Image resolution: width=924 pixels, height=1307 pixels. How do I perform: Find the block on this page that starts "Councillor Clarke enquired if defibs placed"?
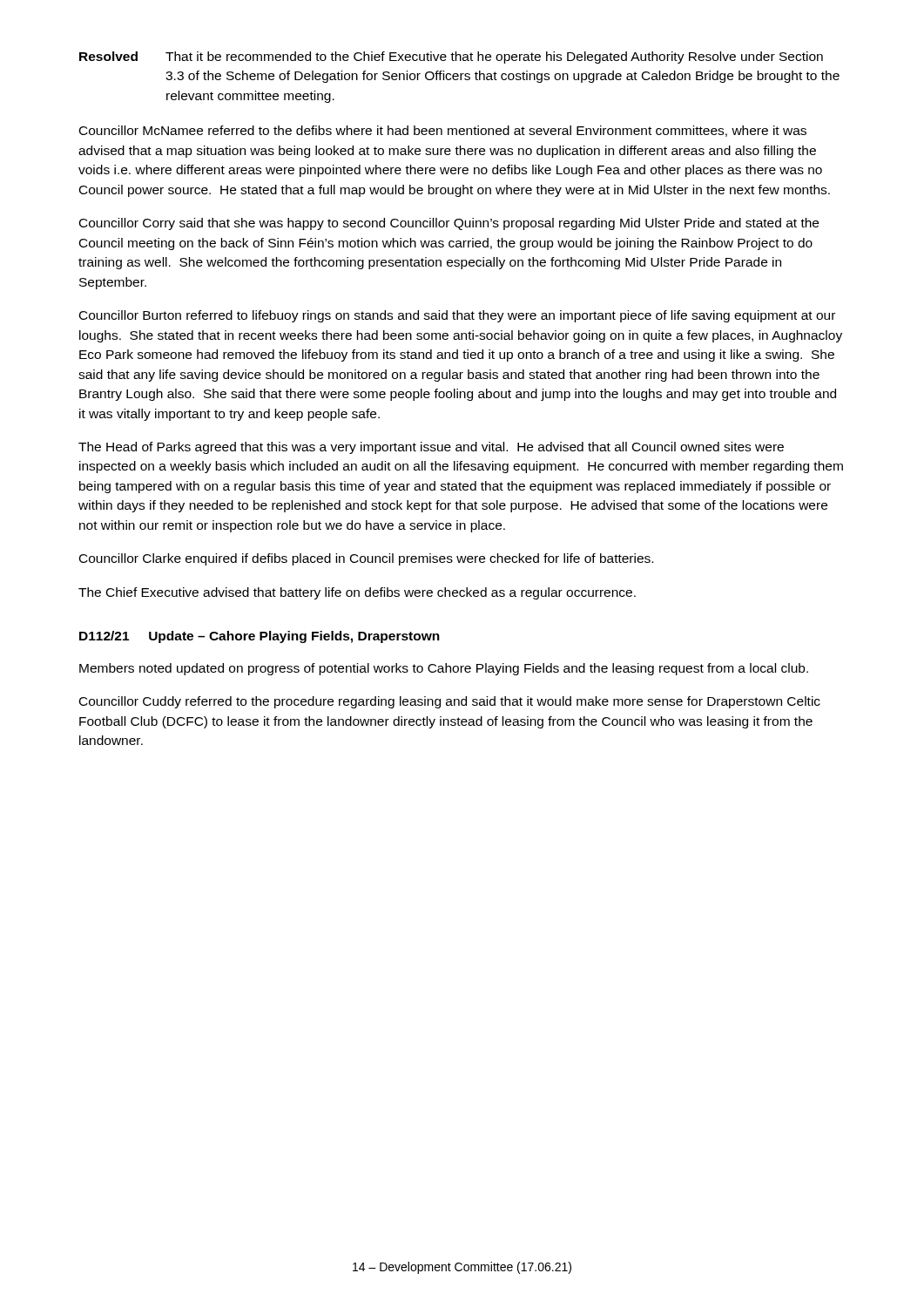tap(366, 558)
